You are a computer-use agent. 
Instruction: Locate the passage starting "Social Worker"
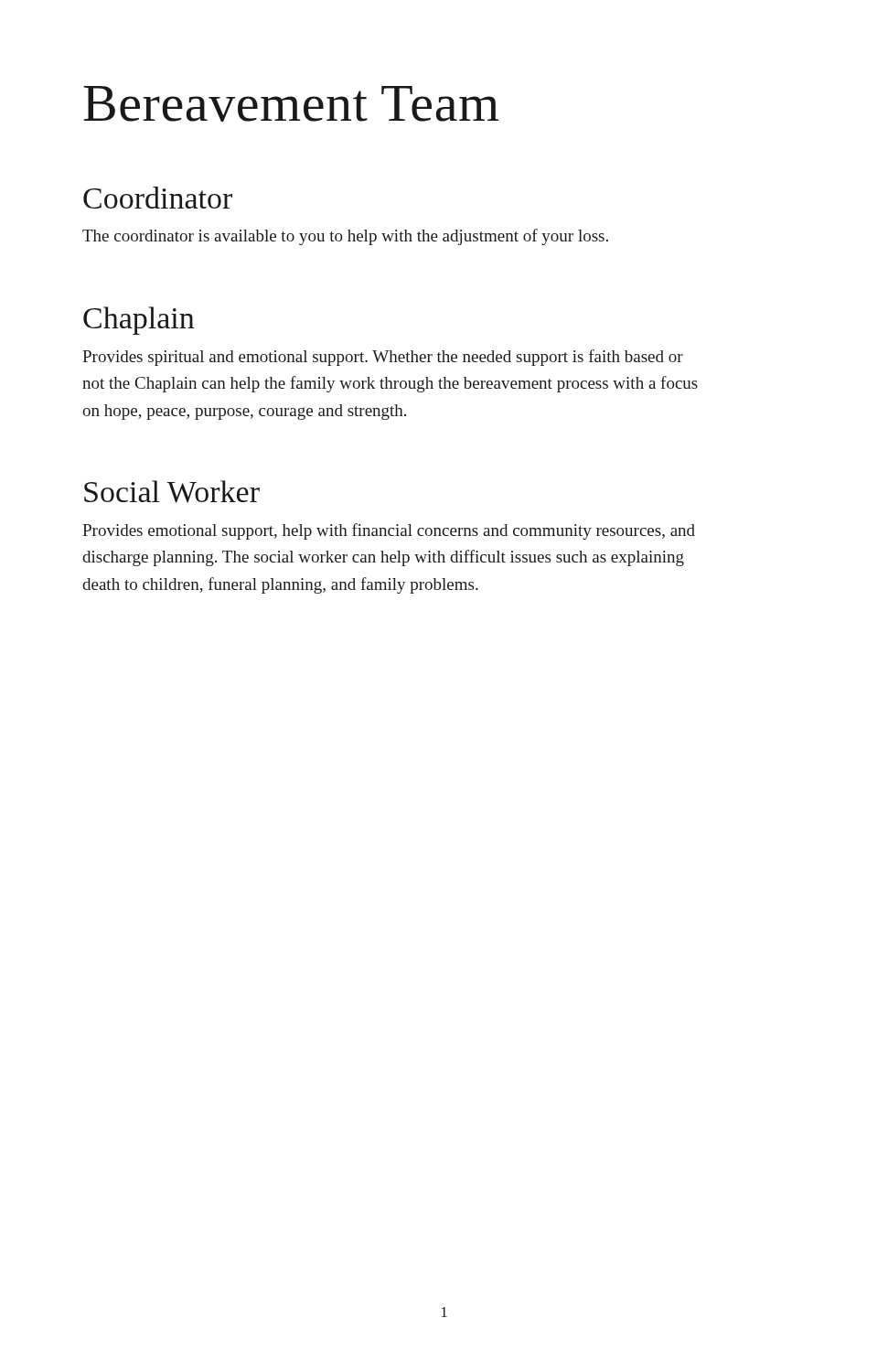[172, 492]
